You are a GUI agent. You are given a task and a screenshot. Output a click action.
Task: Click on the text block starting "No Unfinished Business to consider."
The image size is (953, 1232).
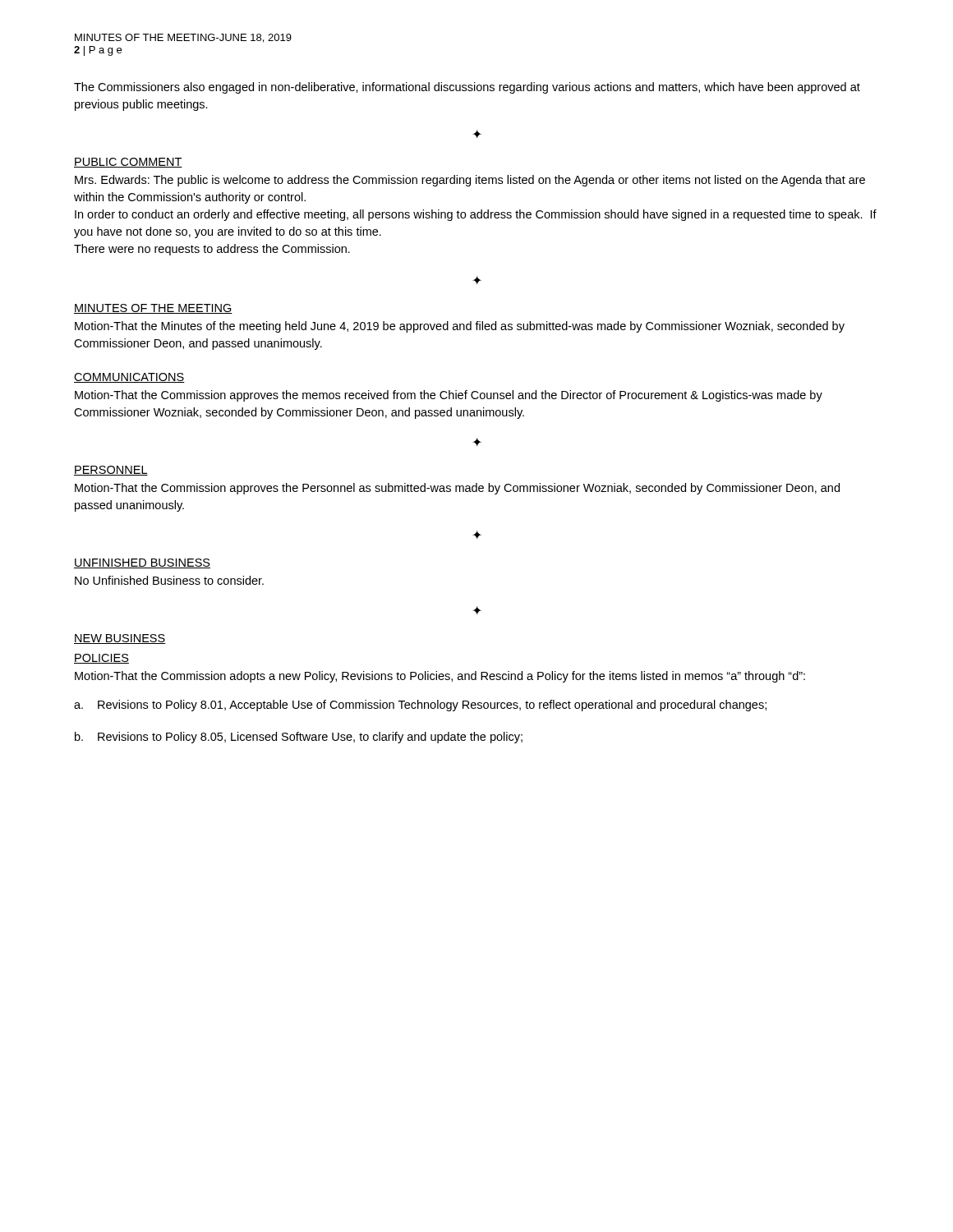tap(169, 580)
